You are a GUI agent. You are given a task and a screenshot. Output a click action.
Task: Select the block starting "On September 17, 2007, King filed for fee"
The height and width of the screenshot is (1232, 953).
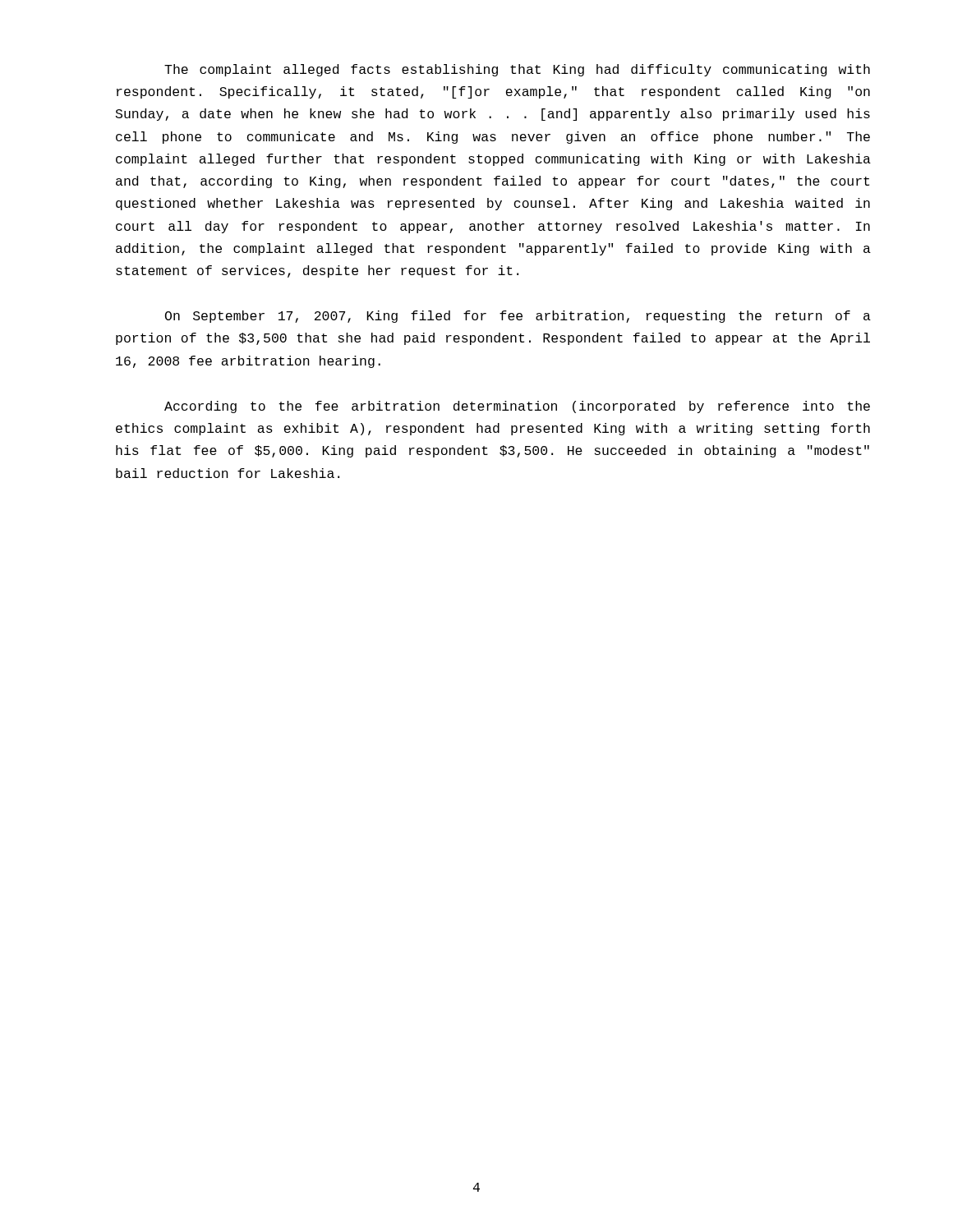coord(493,339)
